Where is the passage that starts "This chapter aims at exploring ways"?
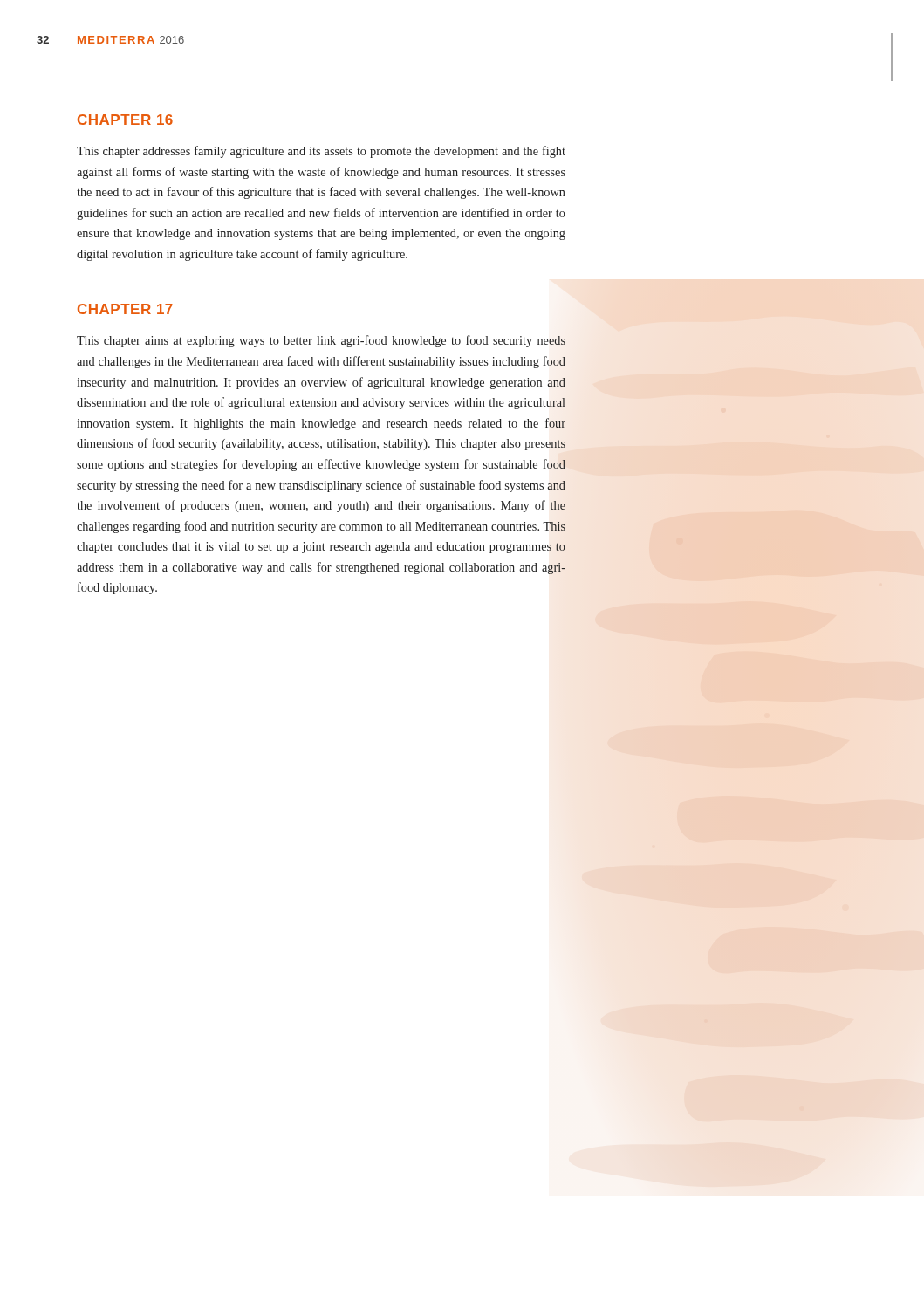 (321, 464)
